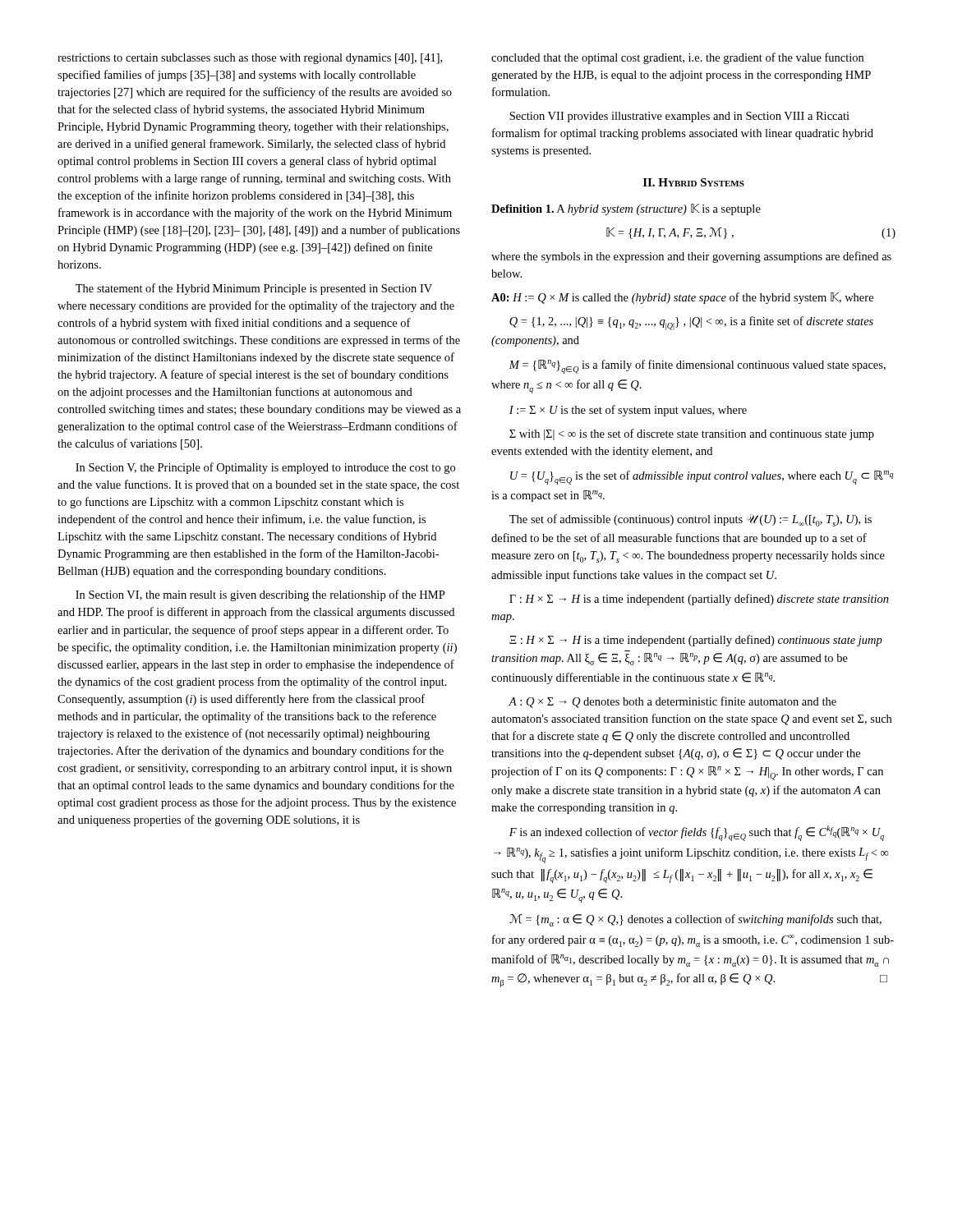Image resolution: width=953 pixels, height=1232 pixels.
Task: Find the block on this page that starts "where the symbols in the"
Action: click(693, 265)
